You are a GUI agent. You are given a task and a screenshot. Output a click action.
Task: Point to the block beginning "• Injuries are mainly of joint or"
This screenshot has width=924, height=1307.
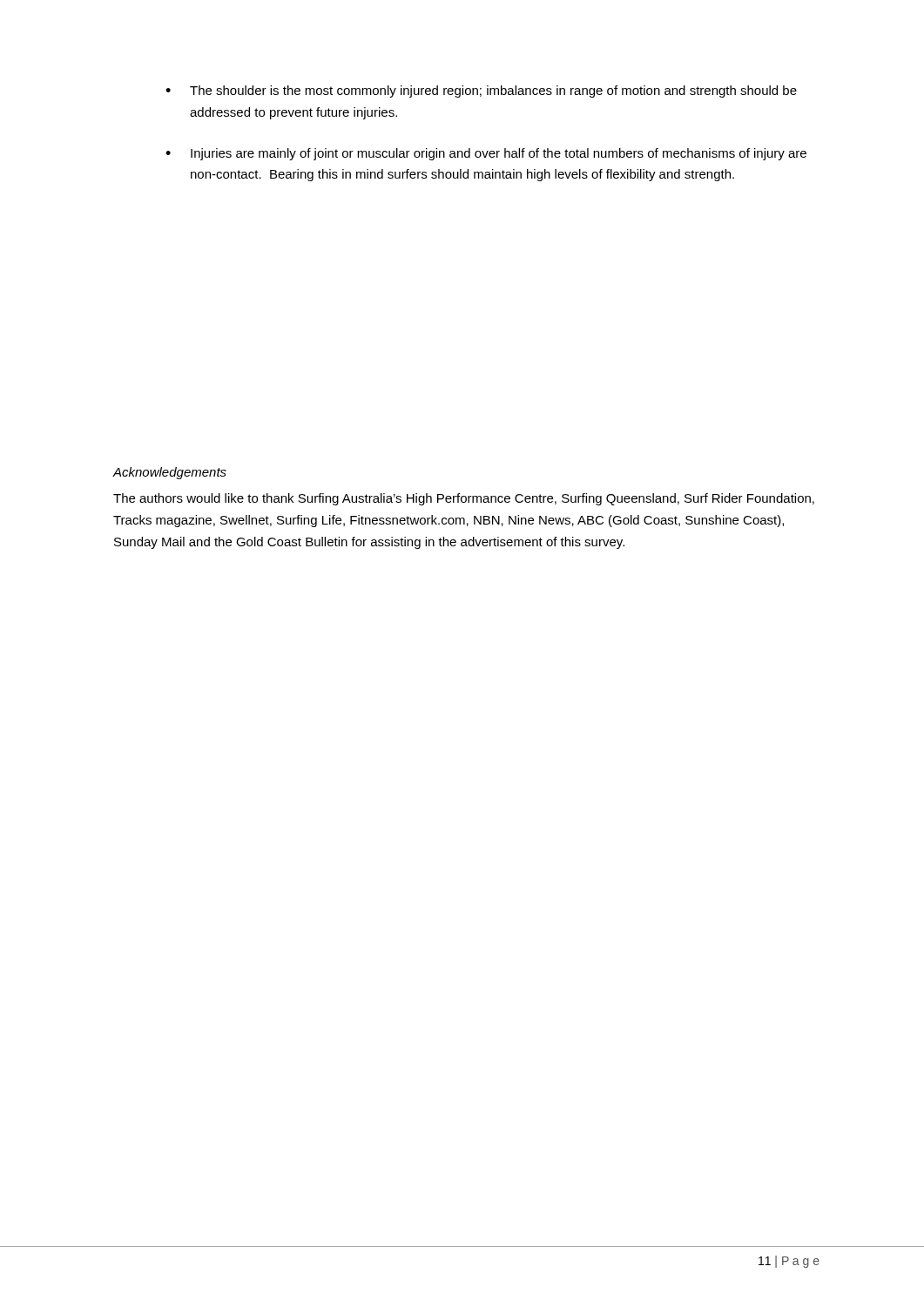[x=492, y=164]
